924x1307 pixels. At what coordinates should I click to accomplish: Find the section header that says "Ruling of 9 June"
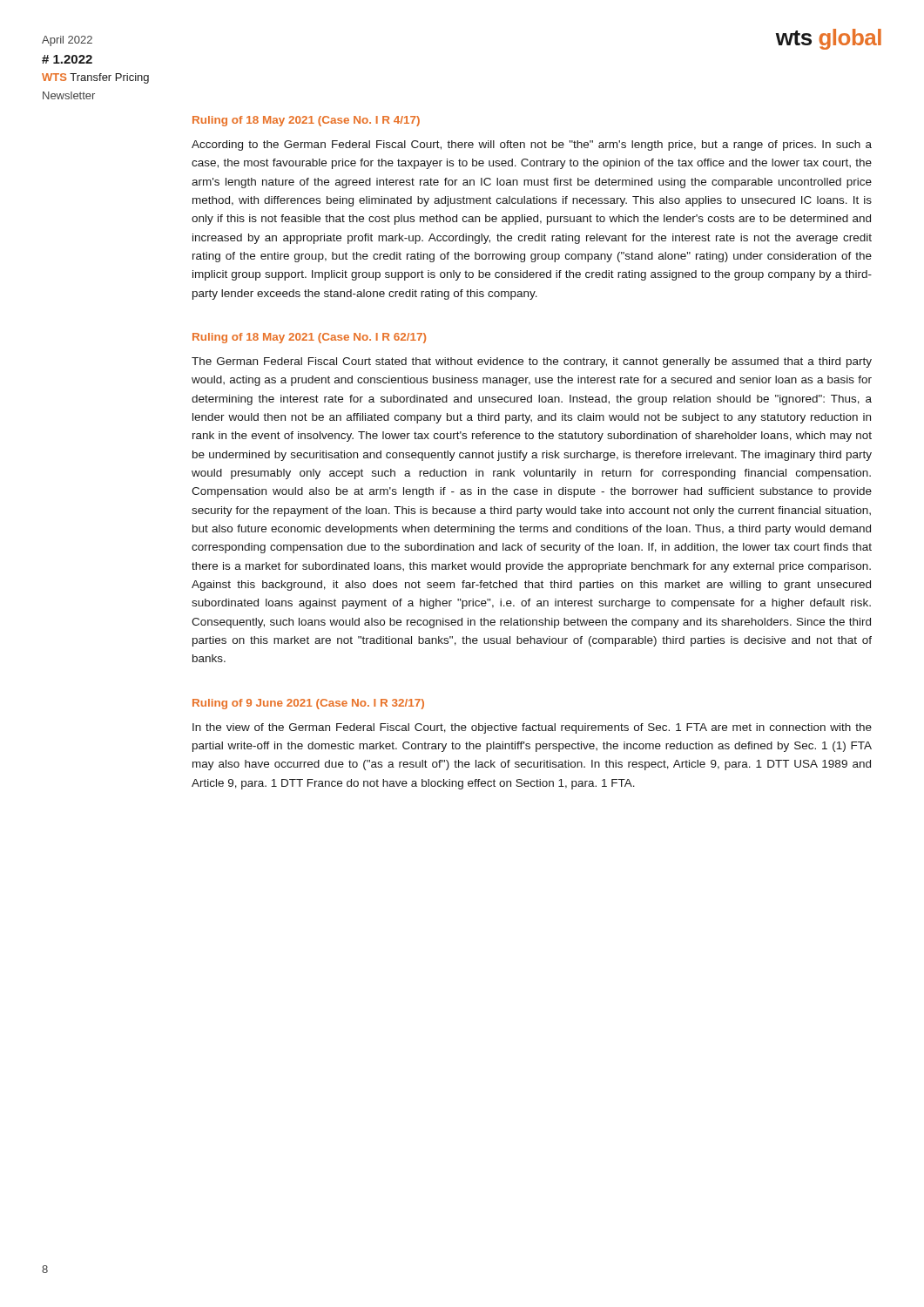point(308,702)
